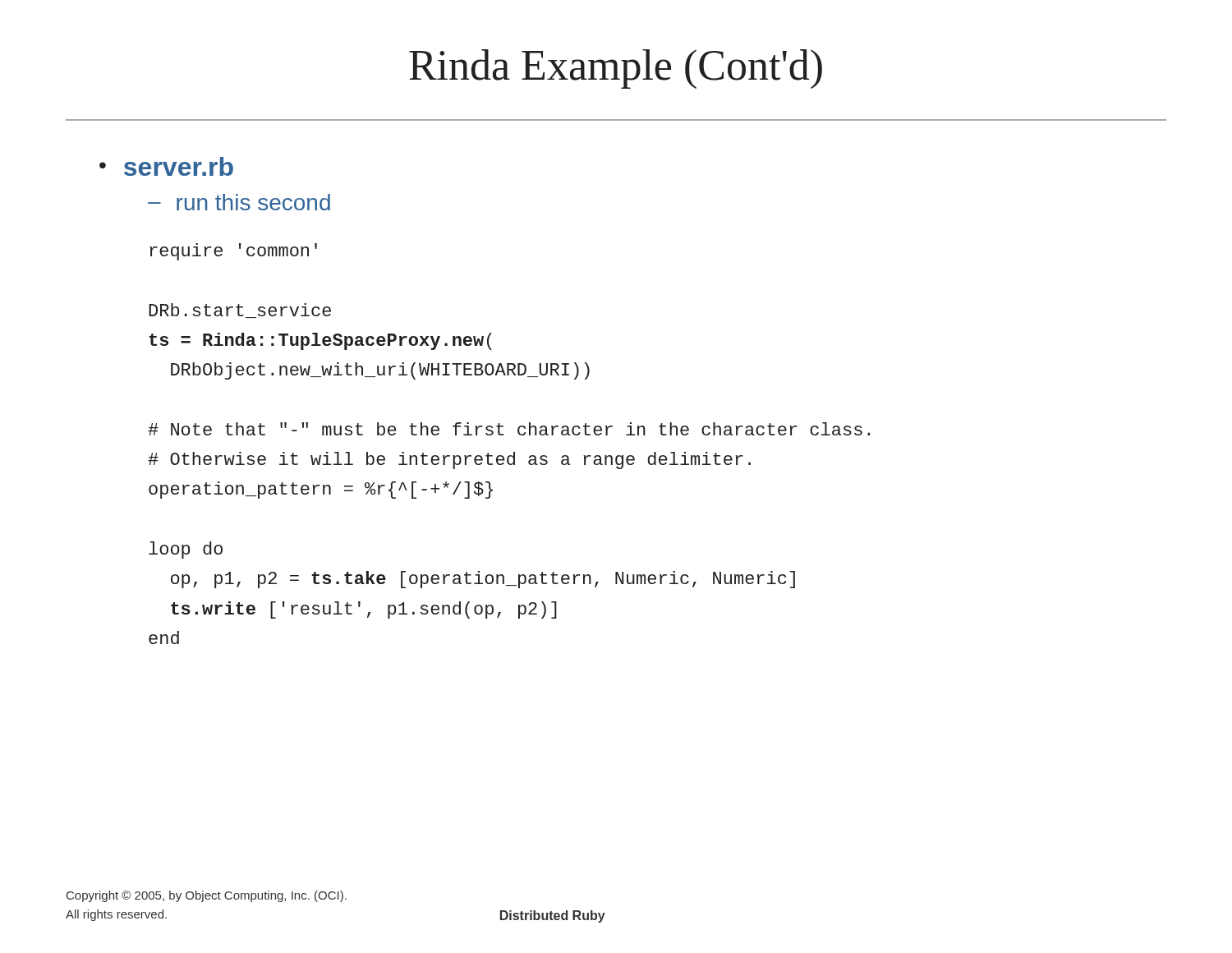Image resolution: width=1232 pixels, height=953 pixels.
Task: Select the title
Action: [x=616, y=69]
